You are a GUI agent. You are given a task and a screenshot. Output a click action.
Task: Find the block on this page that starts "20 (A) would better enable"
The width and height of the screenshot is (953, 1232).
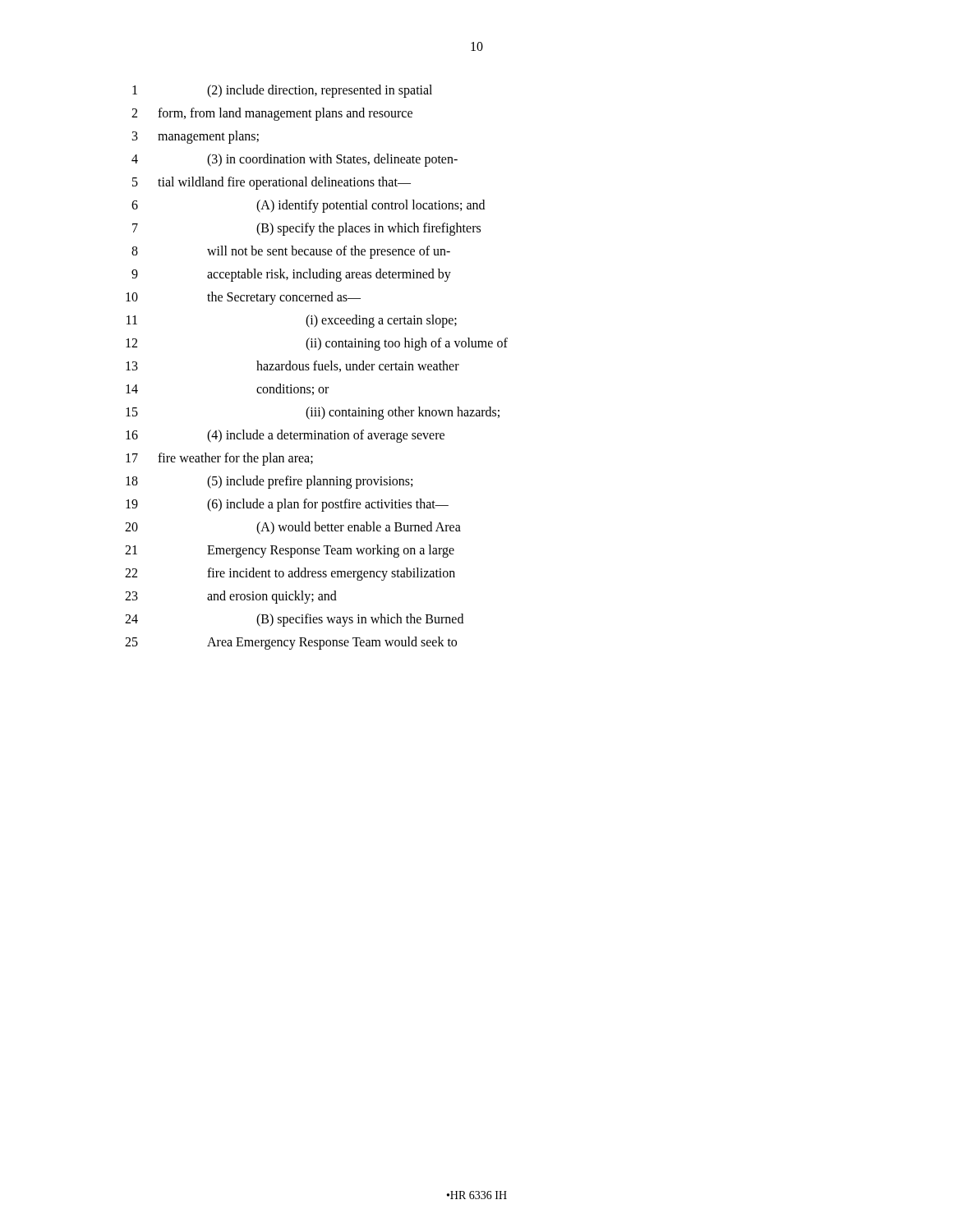[x=435, y=527]
